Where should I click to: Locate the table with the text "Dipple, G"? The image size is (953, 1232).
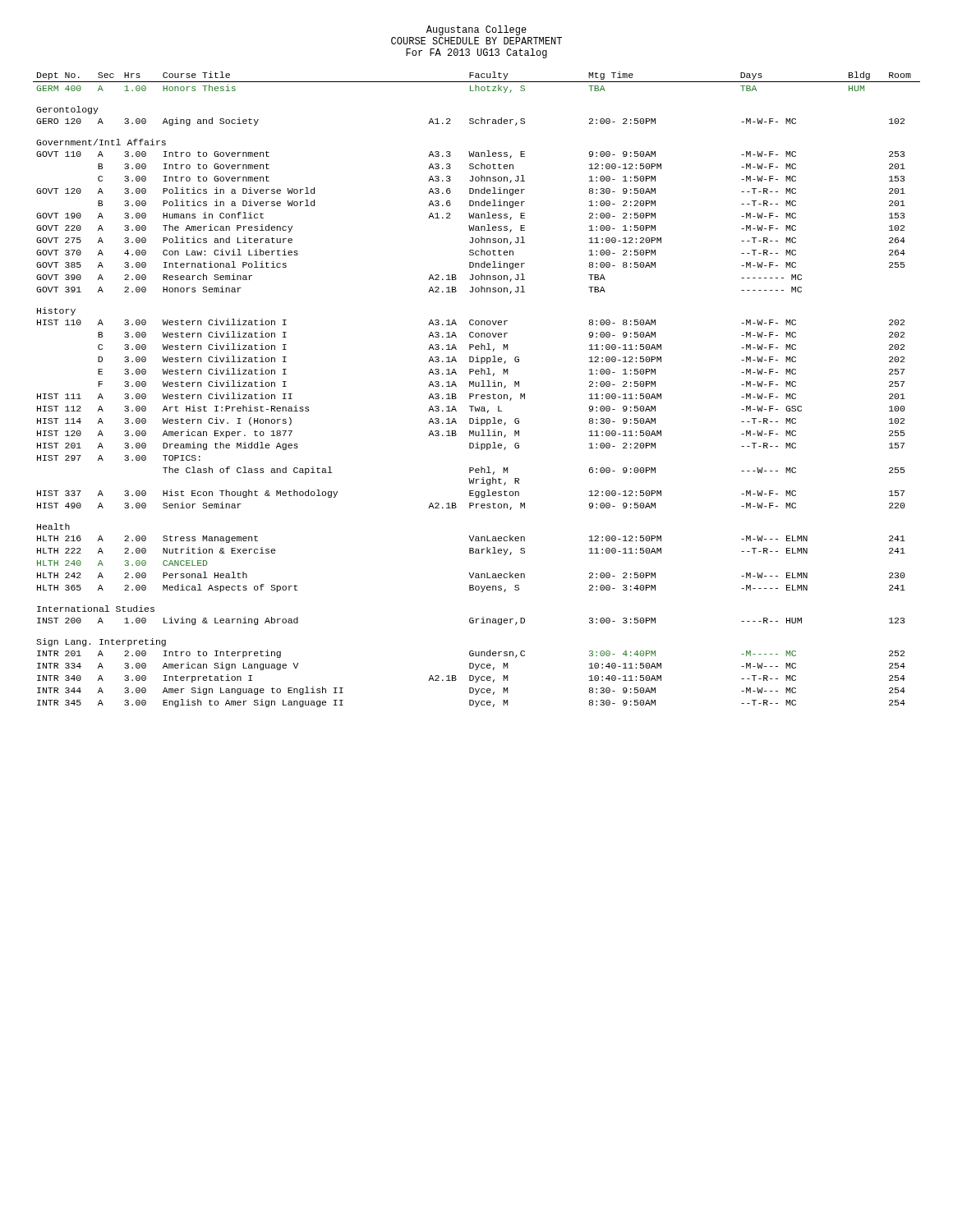pyautogui.click(x=476, y=389)
